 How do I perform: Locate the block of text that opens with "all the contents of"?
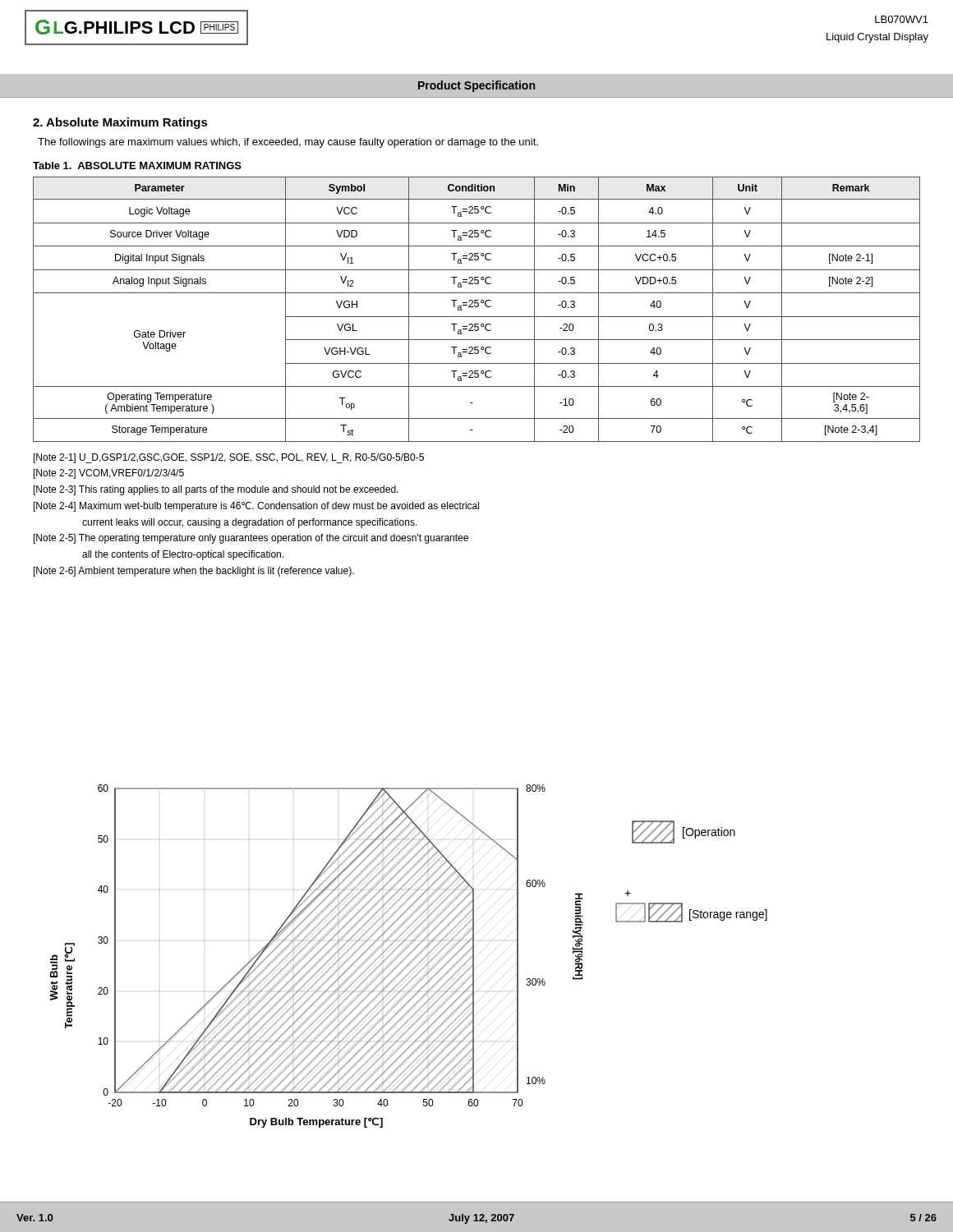183,555
